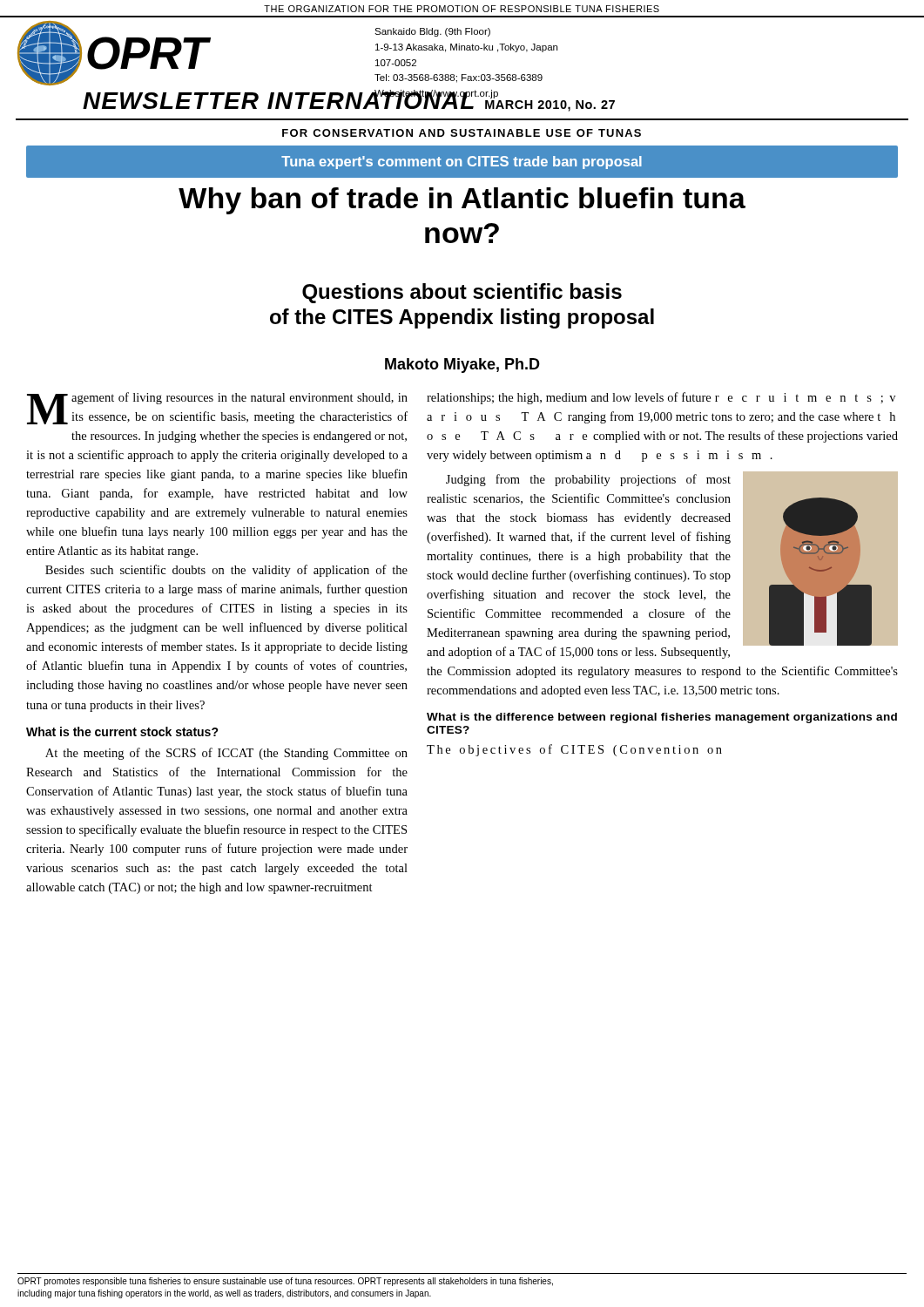This screenshot has height=1307, width=924.
Task: Select the element starting "Why ban of trade"
Action: pos(462,215)
